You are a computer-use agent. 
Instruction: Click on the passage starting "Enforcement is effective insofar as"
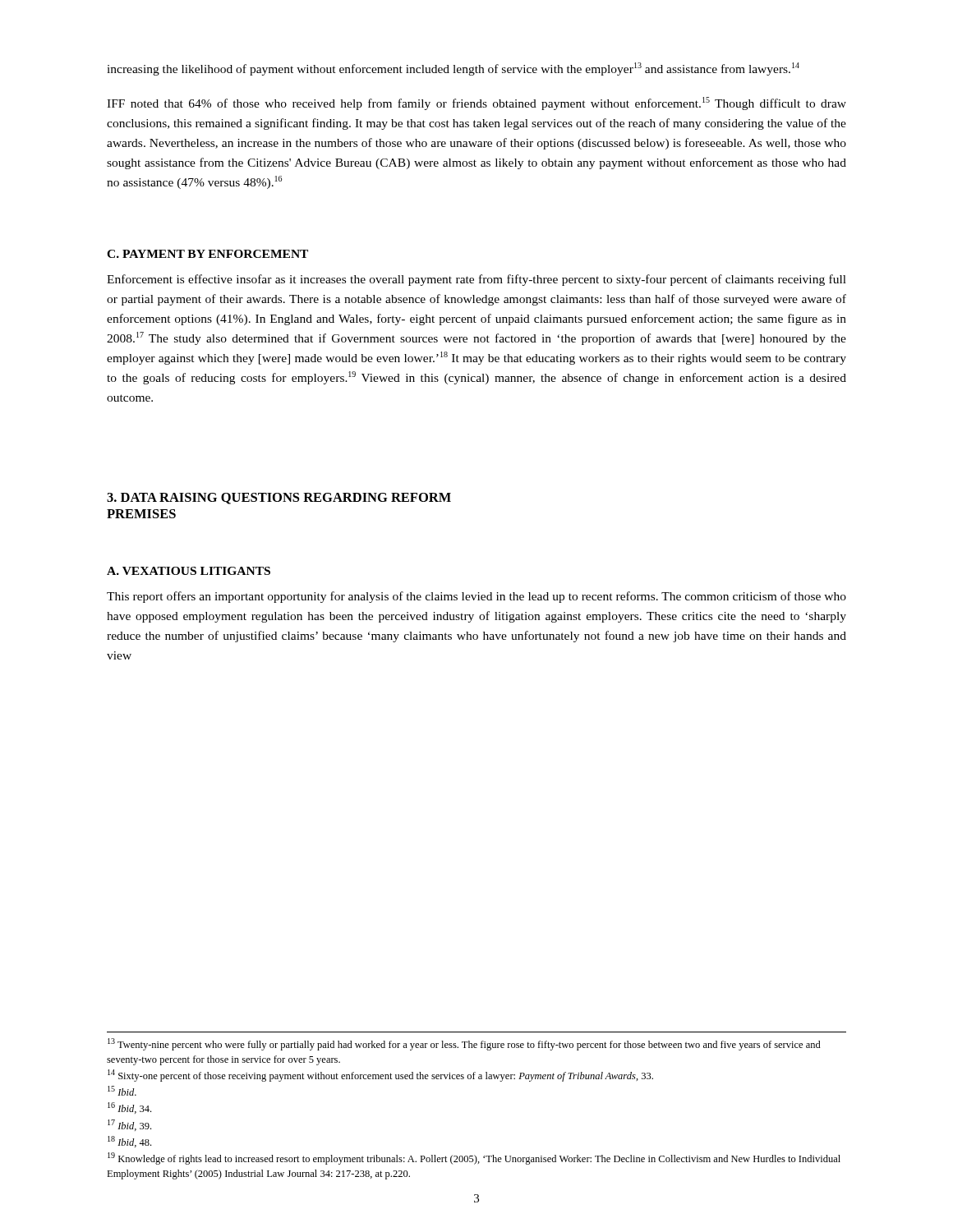[476, 338]
